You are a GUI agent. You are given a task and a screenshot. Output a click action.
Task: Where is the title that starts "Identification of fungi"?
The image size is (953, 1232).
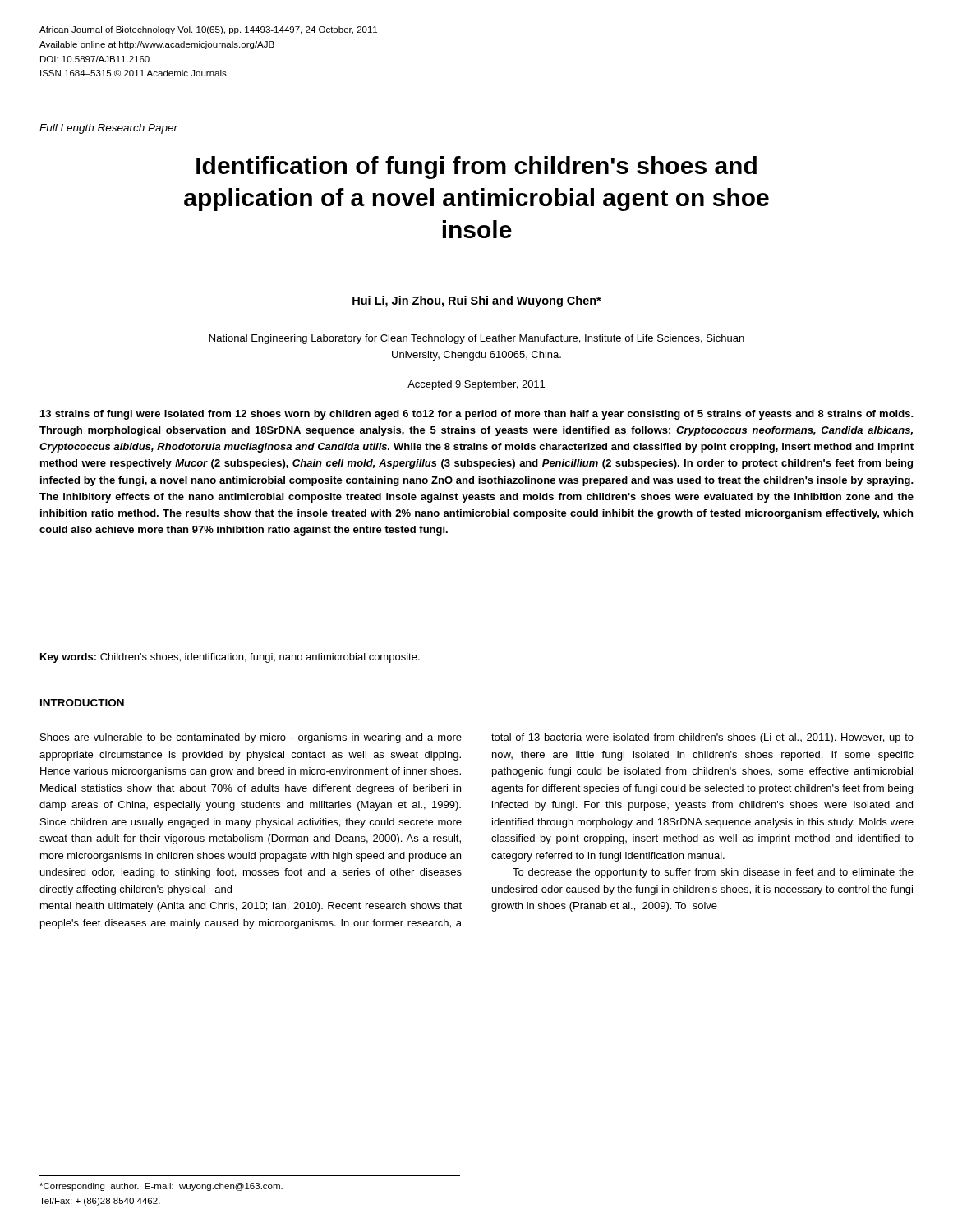pyautogui.click(x=476, y=197)
